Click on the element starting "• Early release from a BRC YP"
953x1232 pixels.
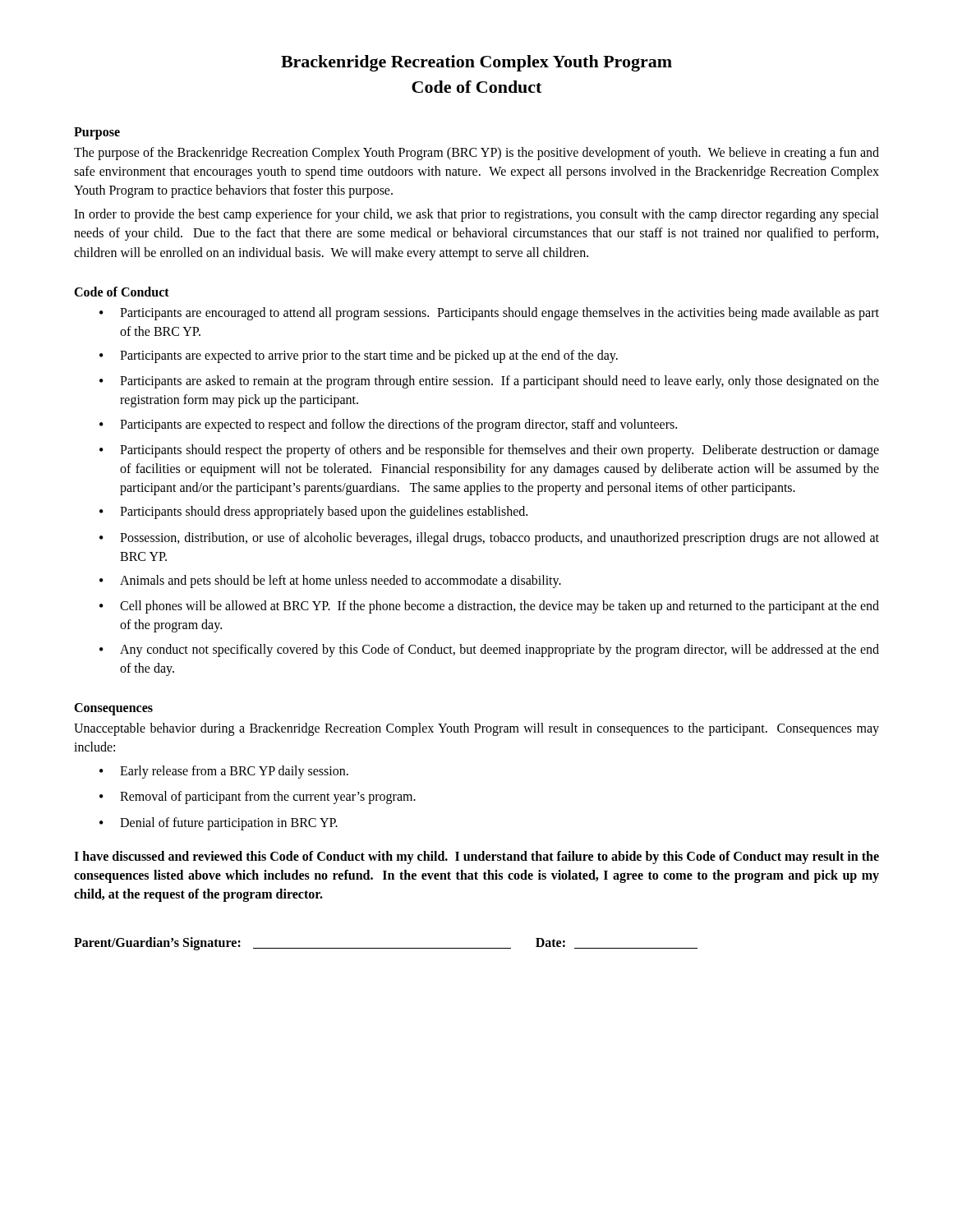pos(224,772)
